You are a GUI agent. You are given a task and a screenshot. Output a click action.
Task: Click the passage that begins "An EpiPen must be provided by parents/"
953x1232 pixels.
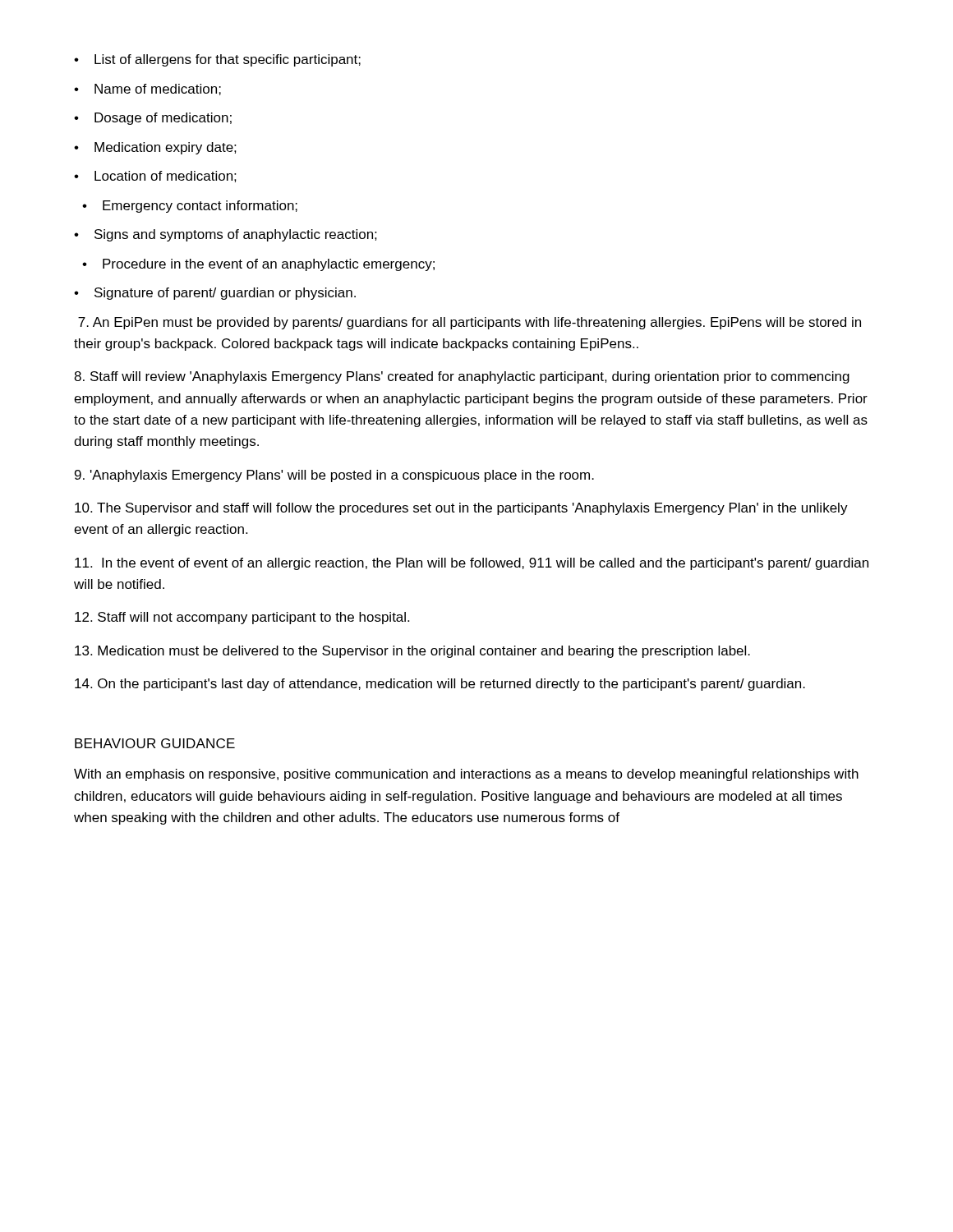(x=468, y=333)
